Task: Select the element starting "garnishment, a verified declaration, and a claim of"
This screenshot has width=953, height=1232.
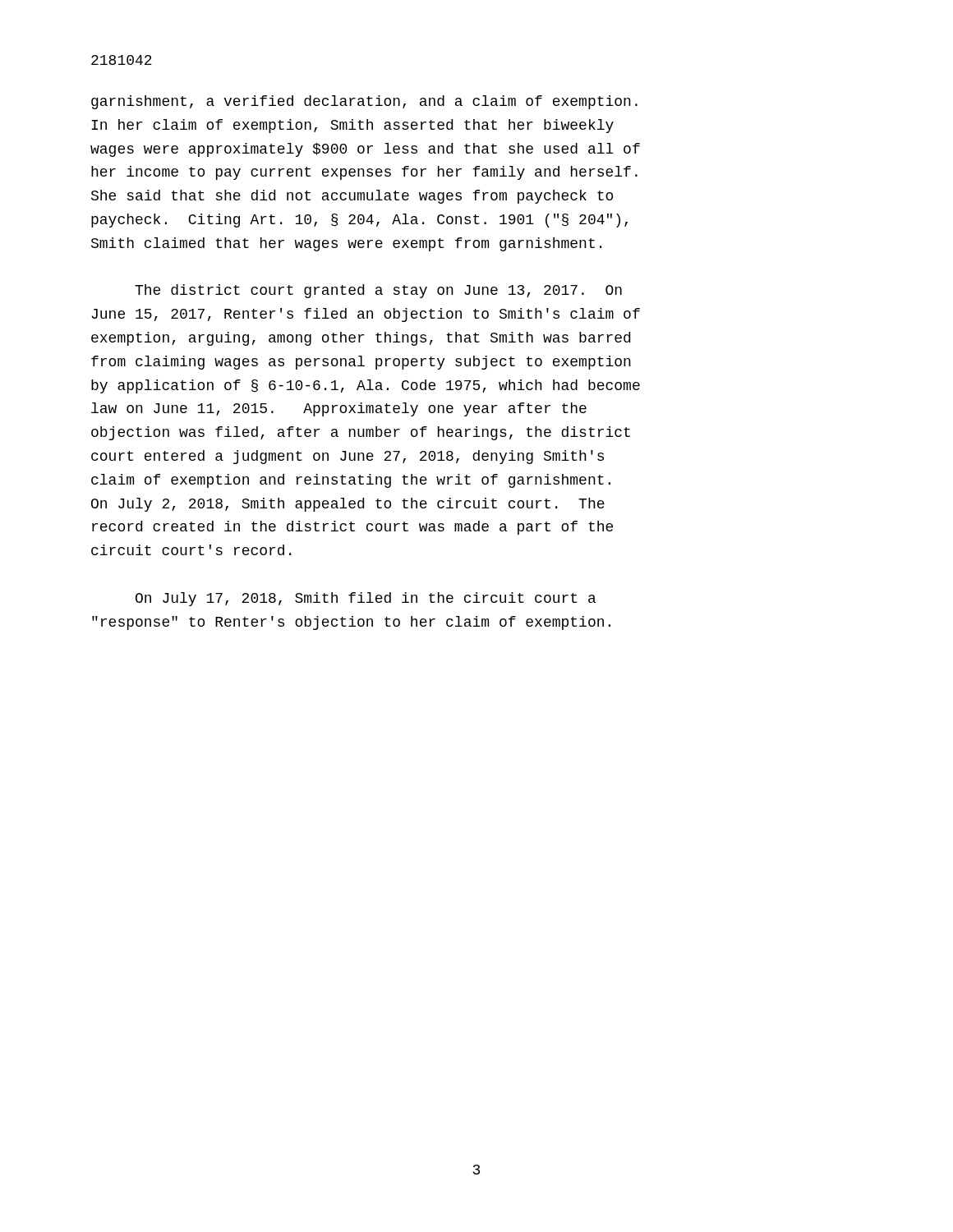Action: point(476,362)
